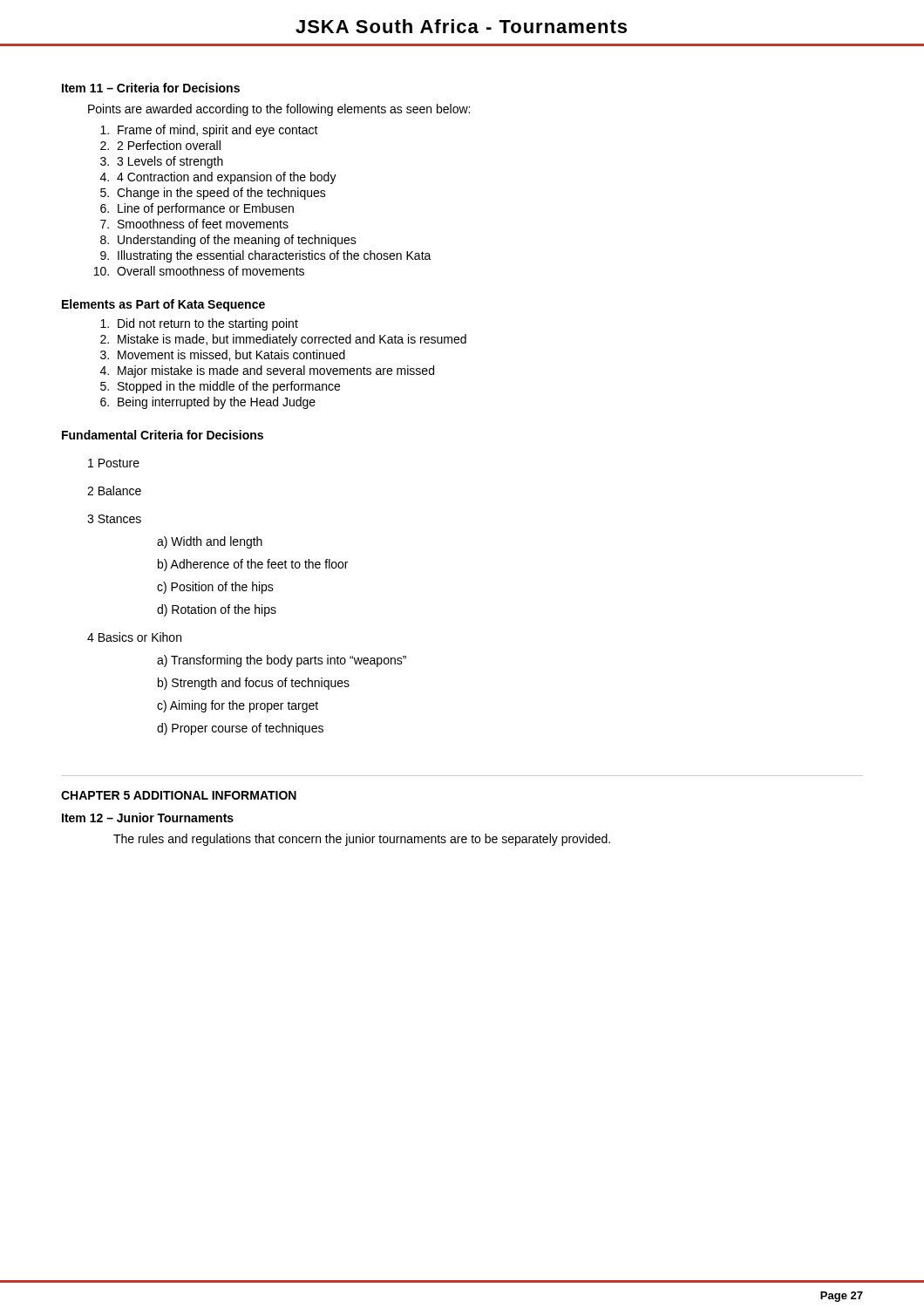Locate the list item that reads "Mistake is made, but immediately"
924x1308 pixels.
(x=292, y=339)
